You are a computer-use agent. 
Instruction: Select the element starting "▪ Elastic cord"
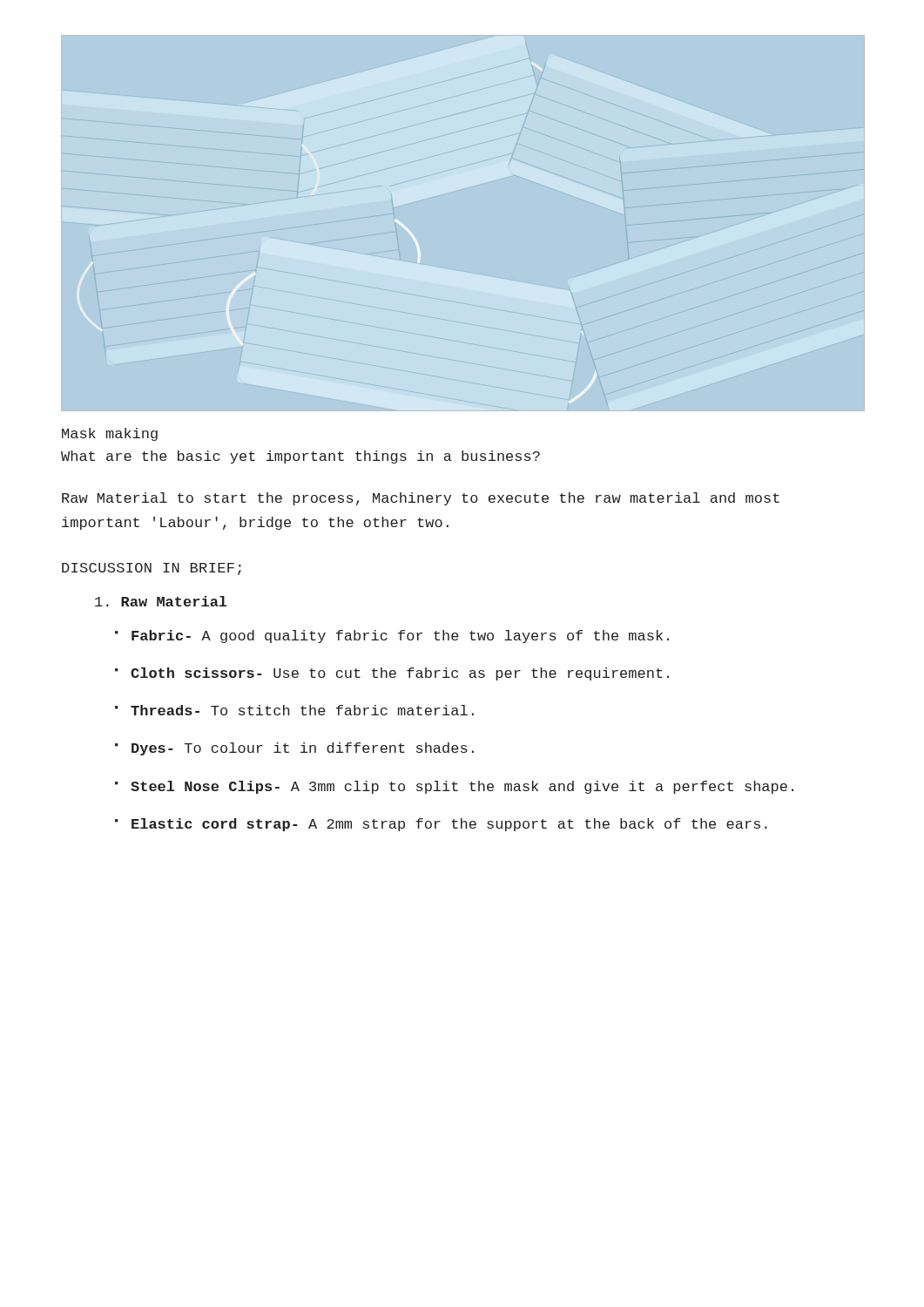450,823
